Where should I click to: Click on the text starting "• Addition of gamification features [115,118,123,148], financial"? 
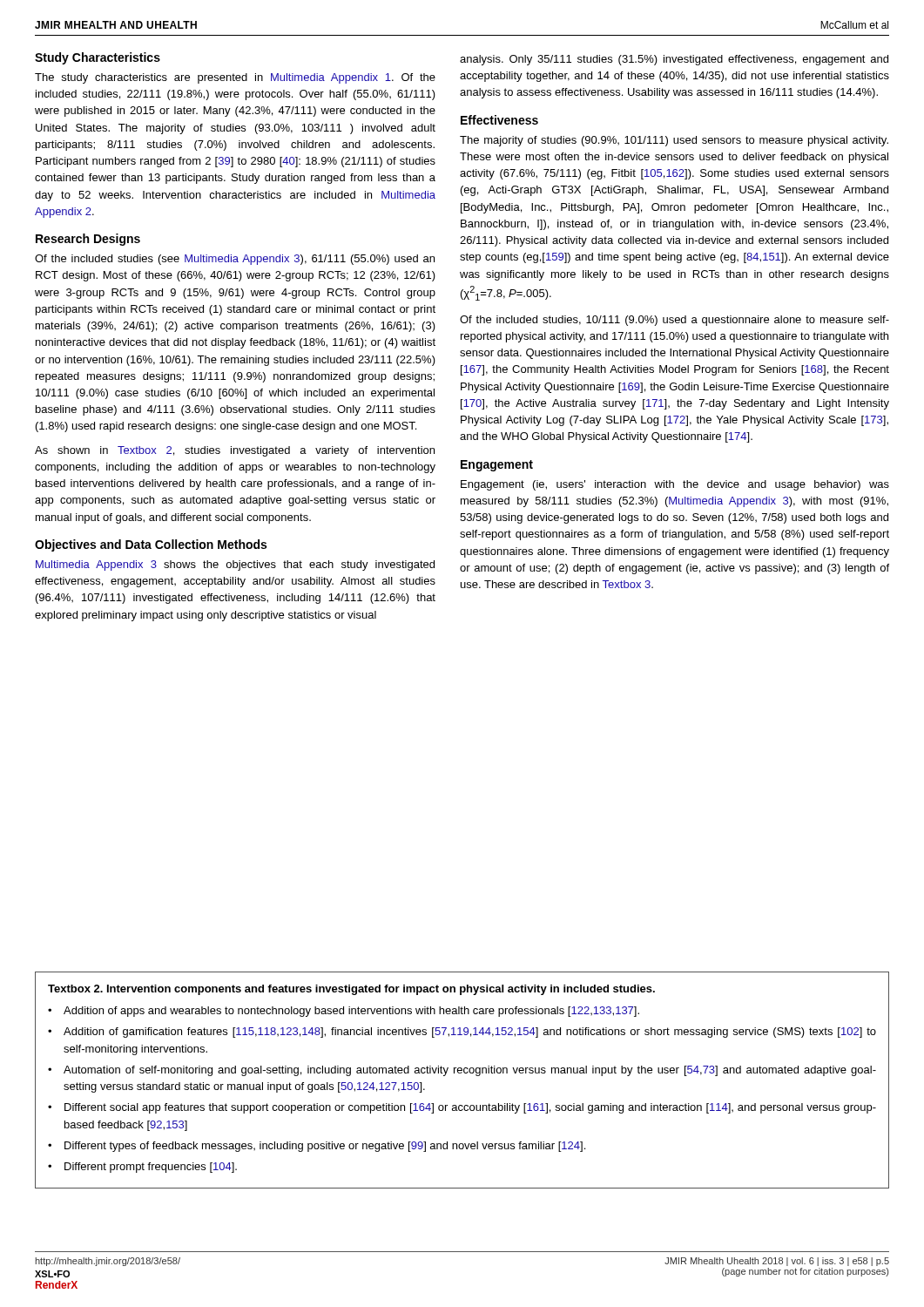[462, 1040]
